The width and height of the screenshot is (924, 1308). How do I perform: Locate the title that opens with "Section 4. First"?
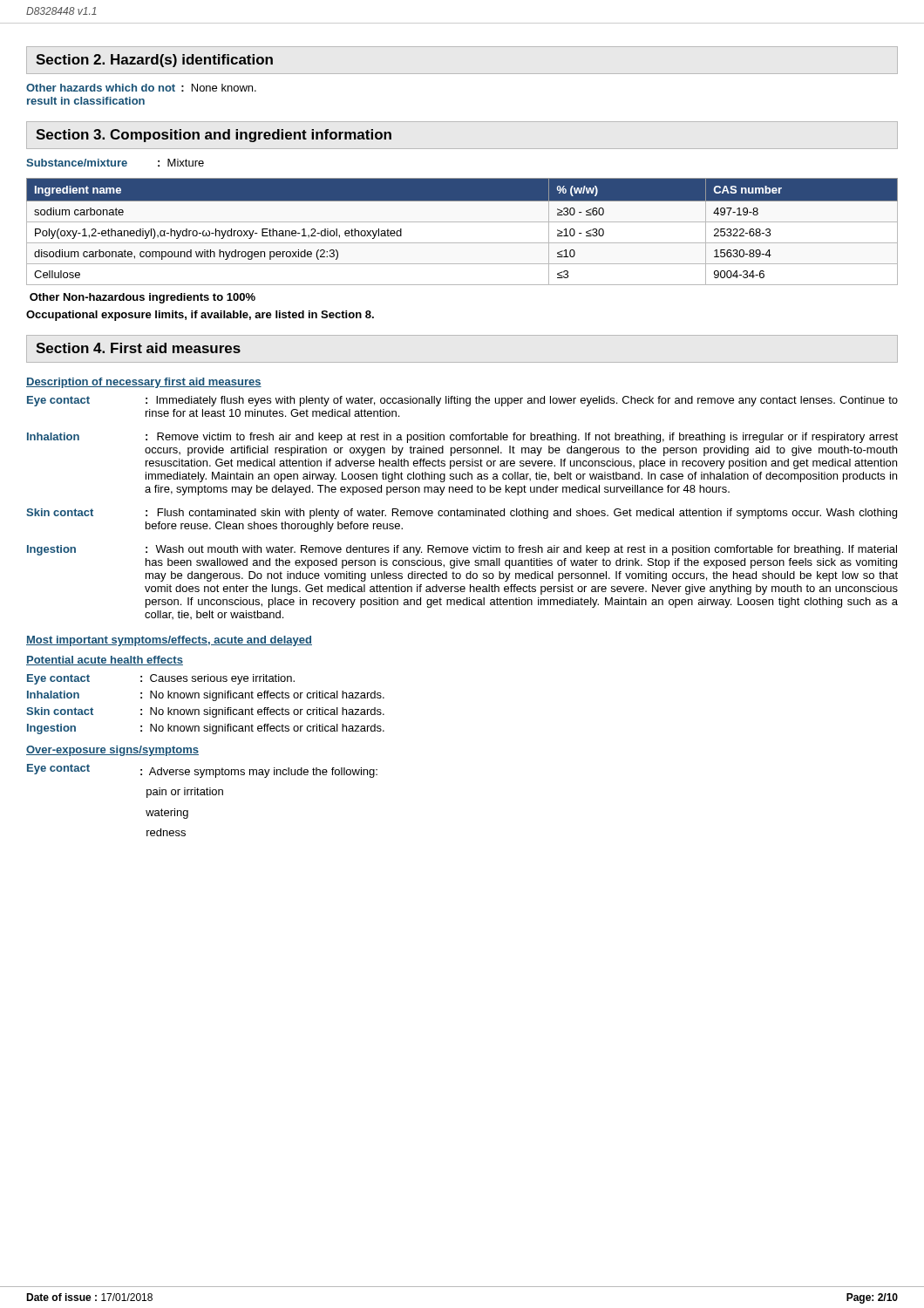[138, 348]
